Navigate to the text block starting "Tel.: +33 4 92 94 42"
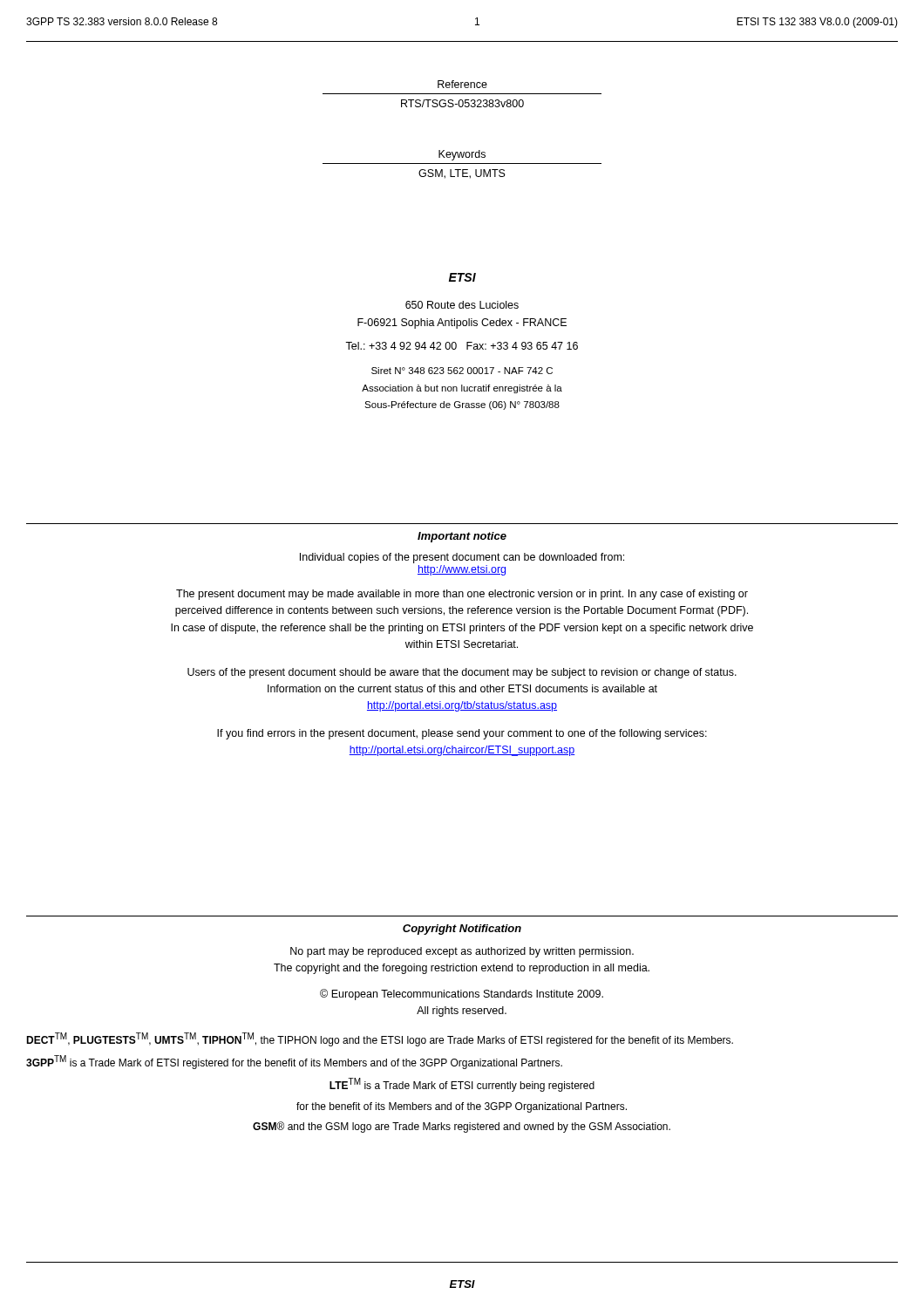Image resolution: width=924 pixels, height=1308 pixels. point(462,346)
